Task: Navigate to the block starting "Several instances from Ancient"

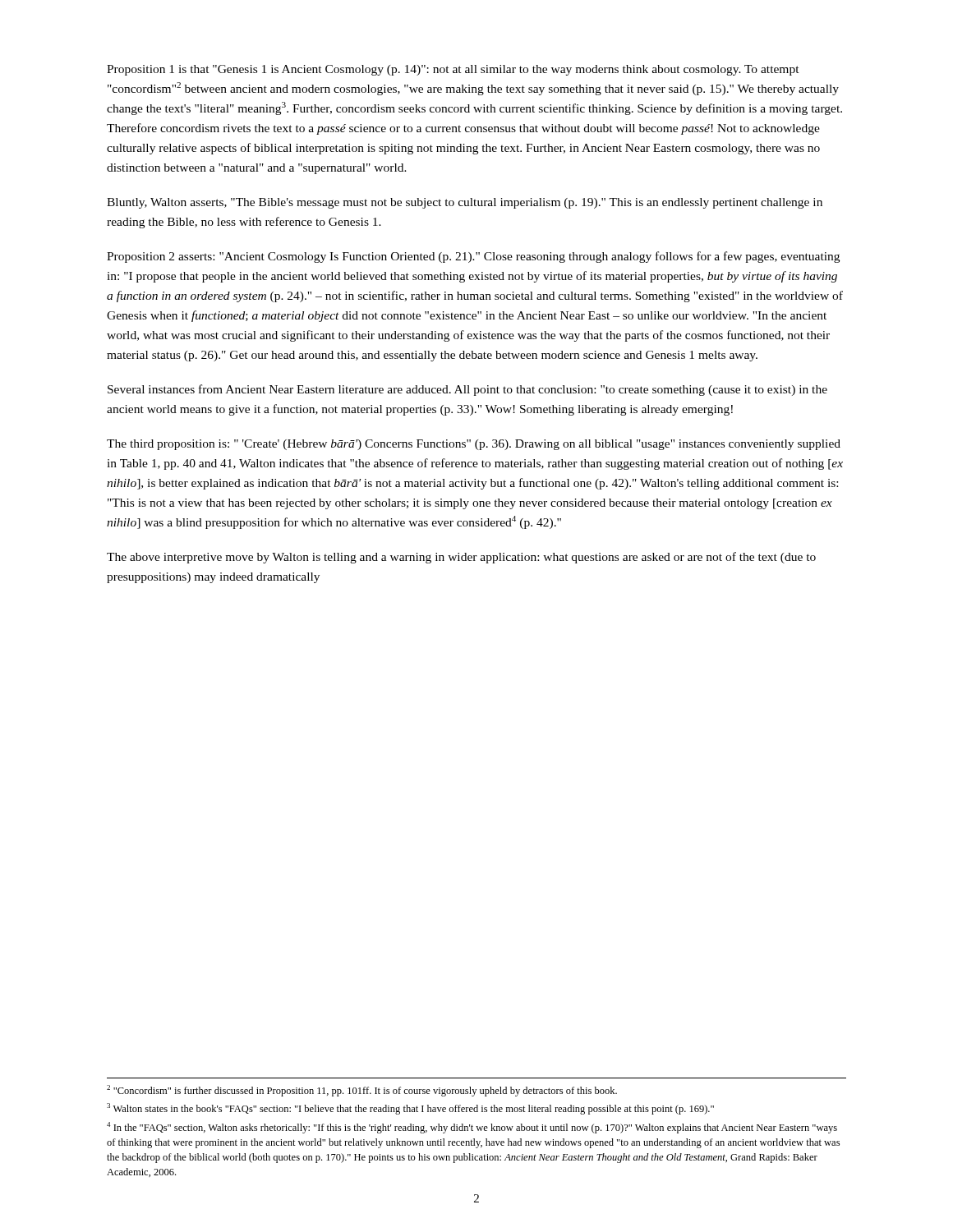Action: coord(467,399)
